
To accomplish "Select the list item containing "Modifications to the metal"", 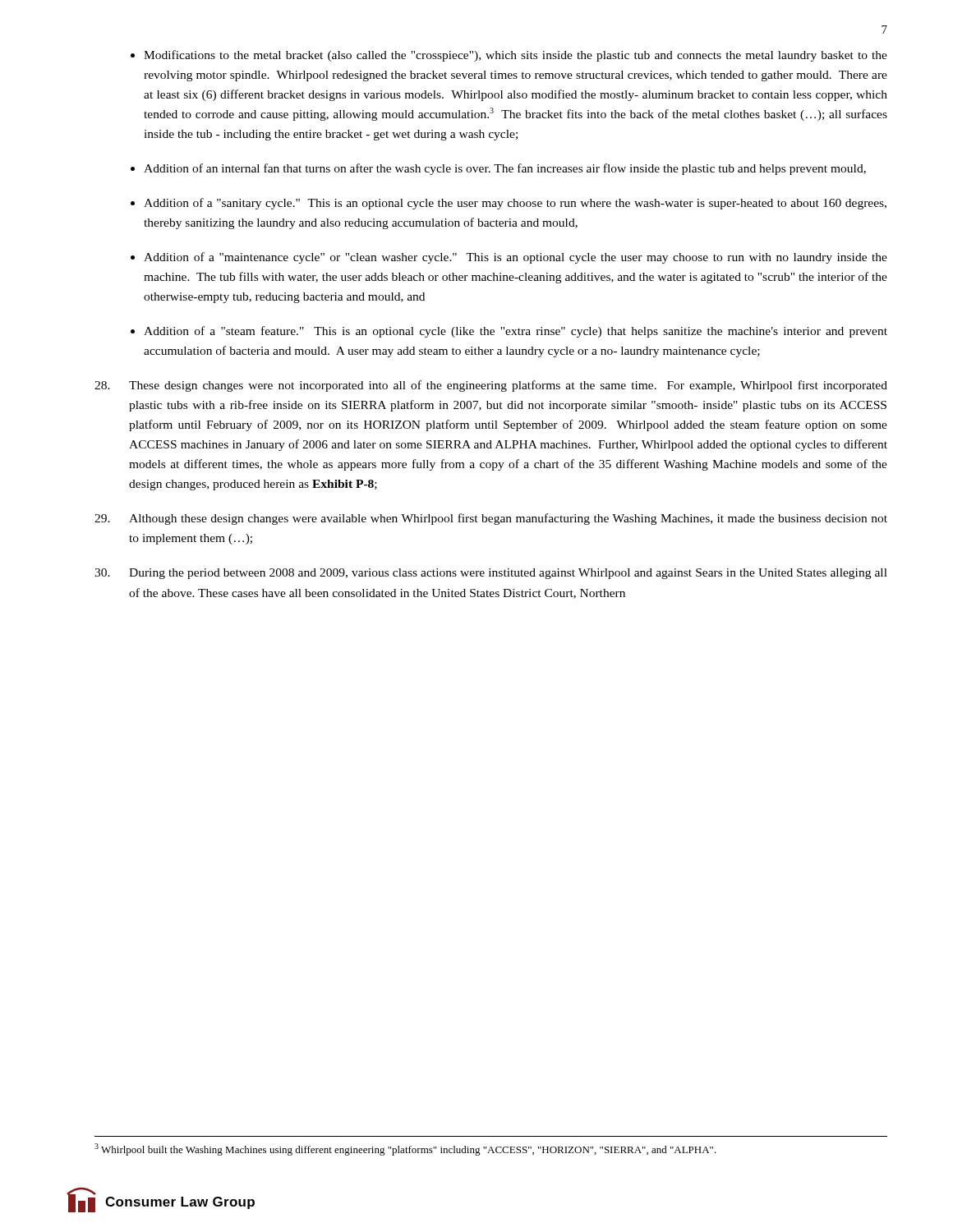I will pyautogui.click(x=516, y=94).
